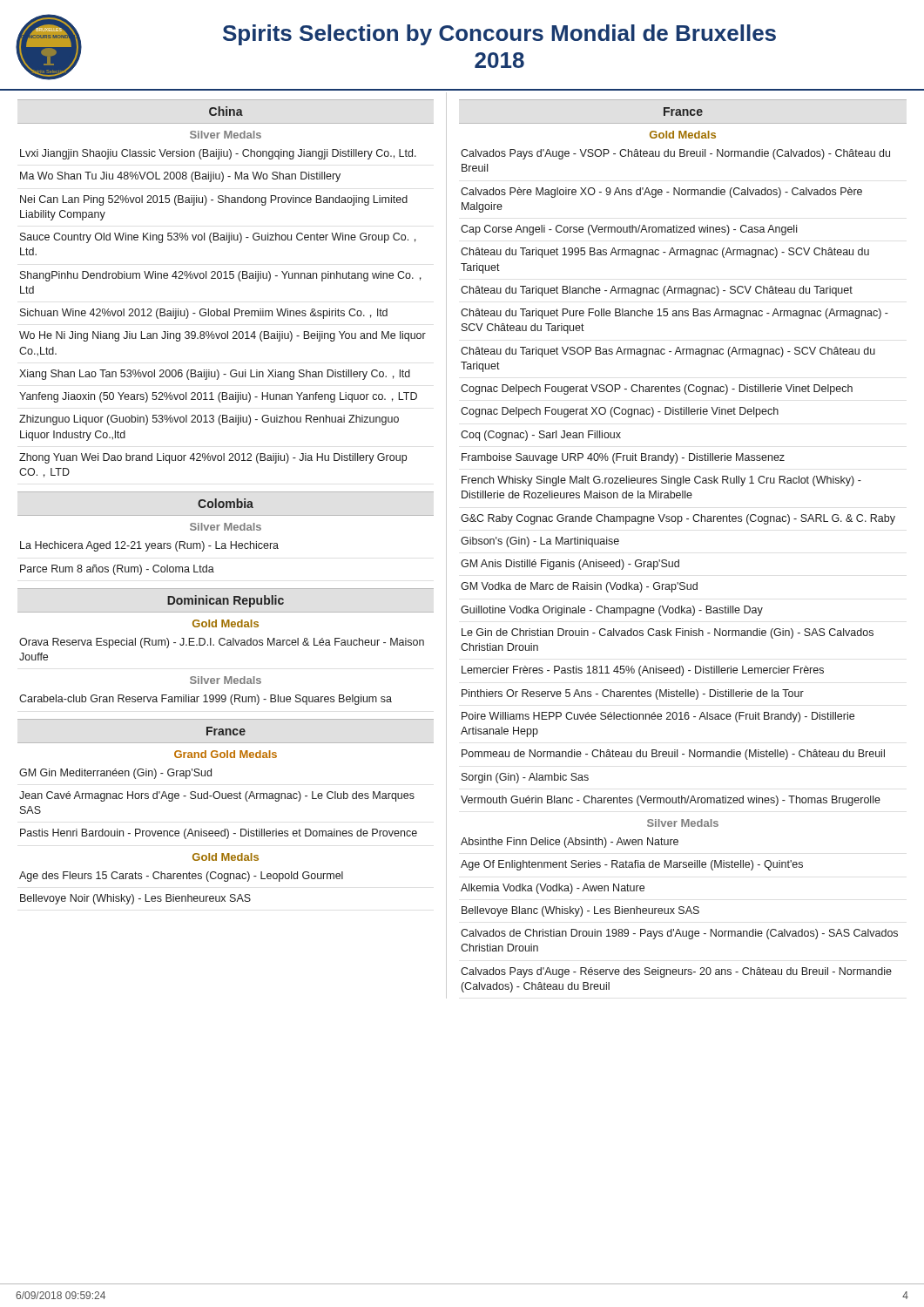Viewport: 924px width, 1307px height.
Task: Locate the list item that says "Lemercier Frères -"
Action: click(642, 670)
